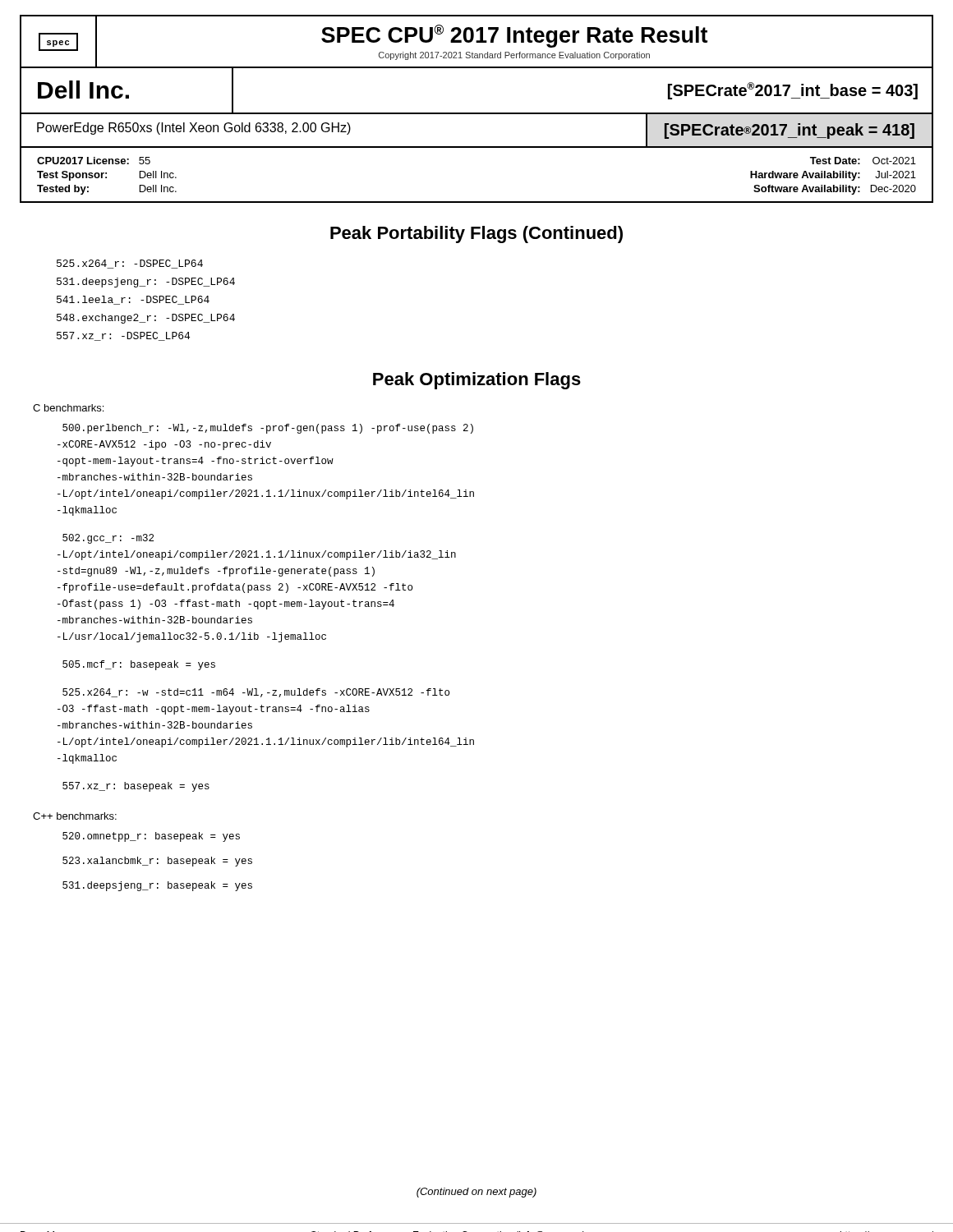Find the text starting "C benchmarks:"

[69, 408]
